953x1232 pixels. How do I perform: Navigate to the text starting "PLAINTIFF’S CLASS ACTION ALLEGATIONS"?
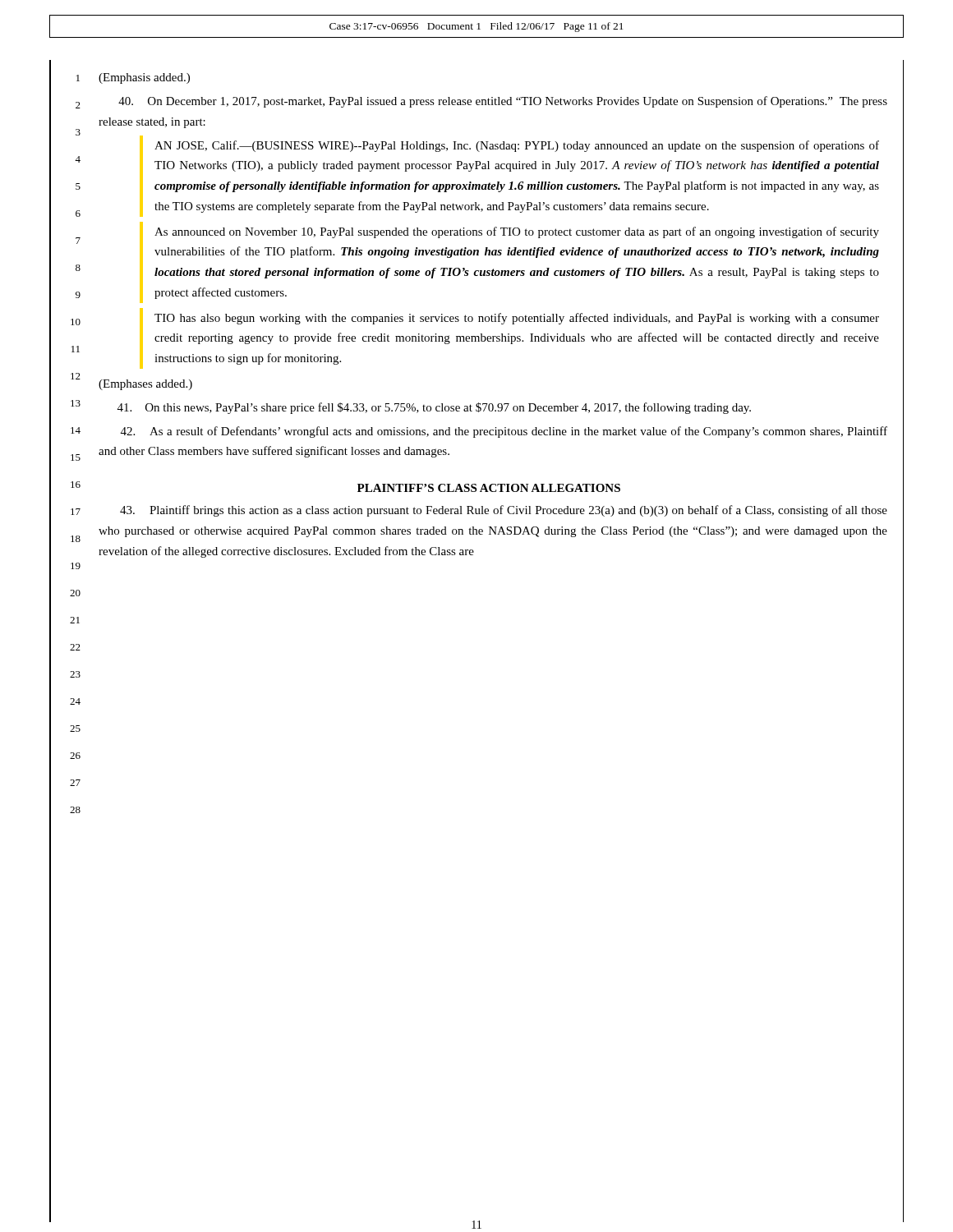[x=489, y=488]
